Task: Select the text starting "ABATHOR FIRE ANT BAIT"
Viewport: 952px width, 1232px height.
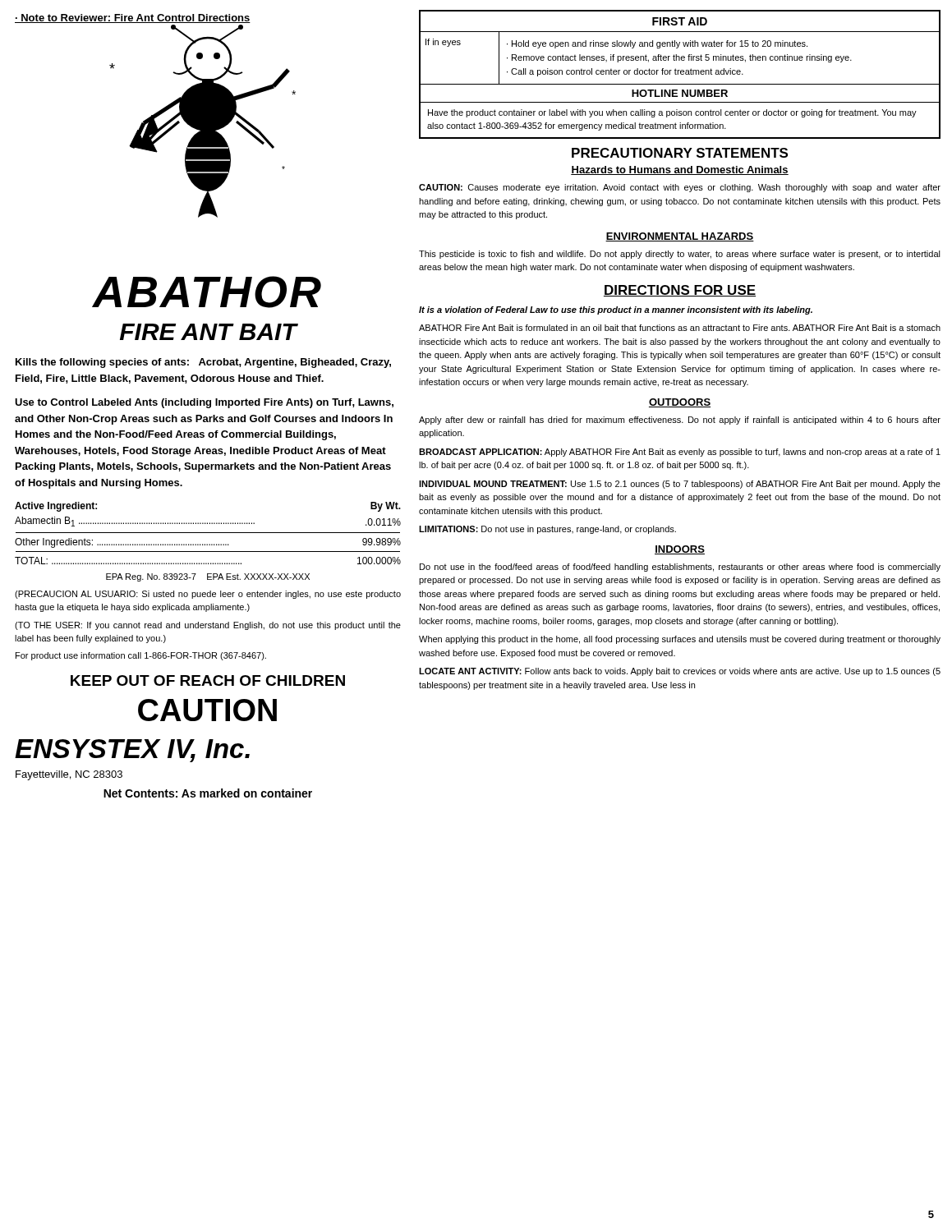Action: tap(208, 307)
